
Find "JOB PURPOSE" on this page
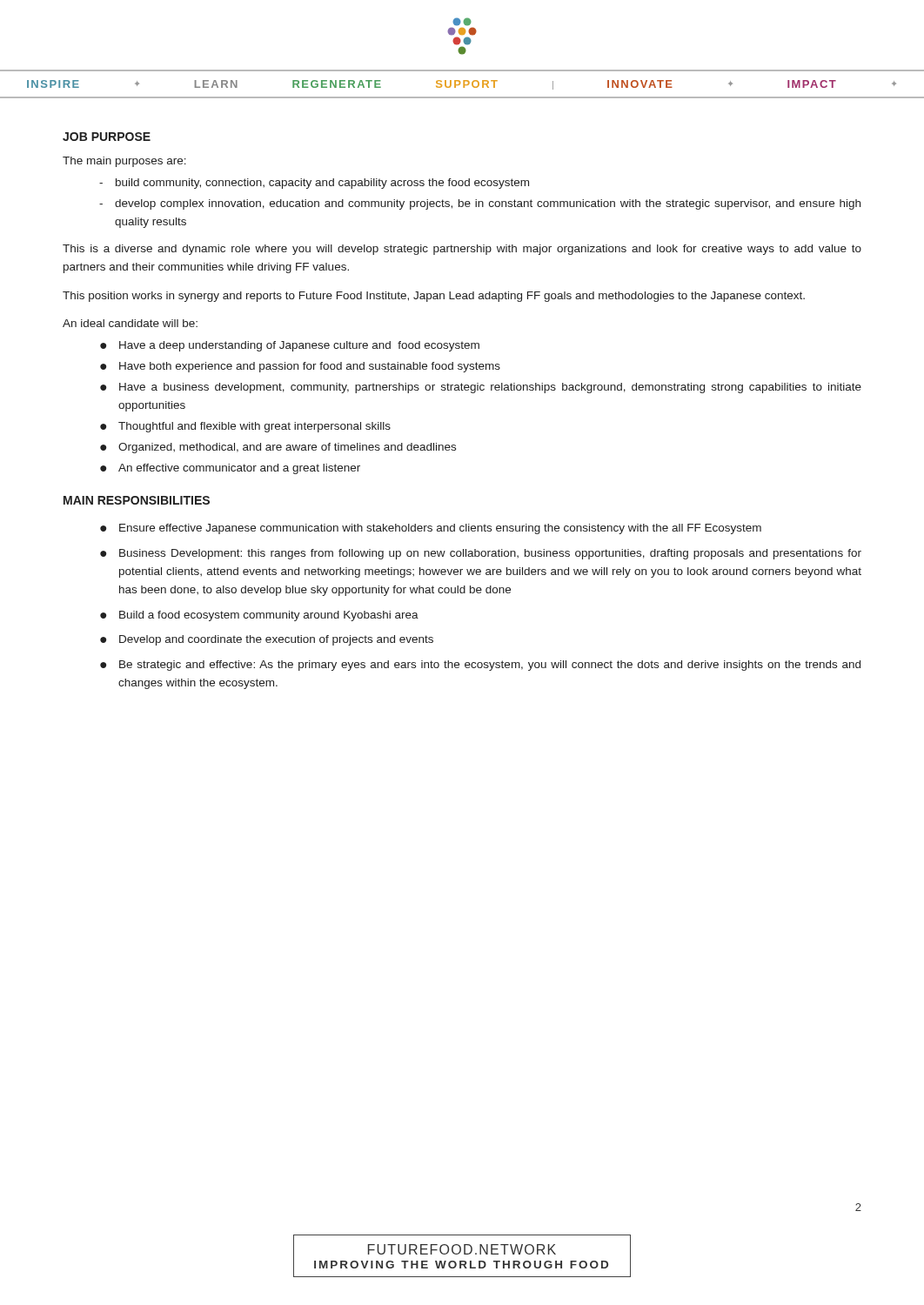(107, 137)
